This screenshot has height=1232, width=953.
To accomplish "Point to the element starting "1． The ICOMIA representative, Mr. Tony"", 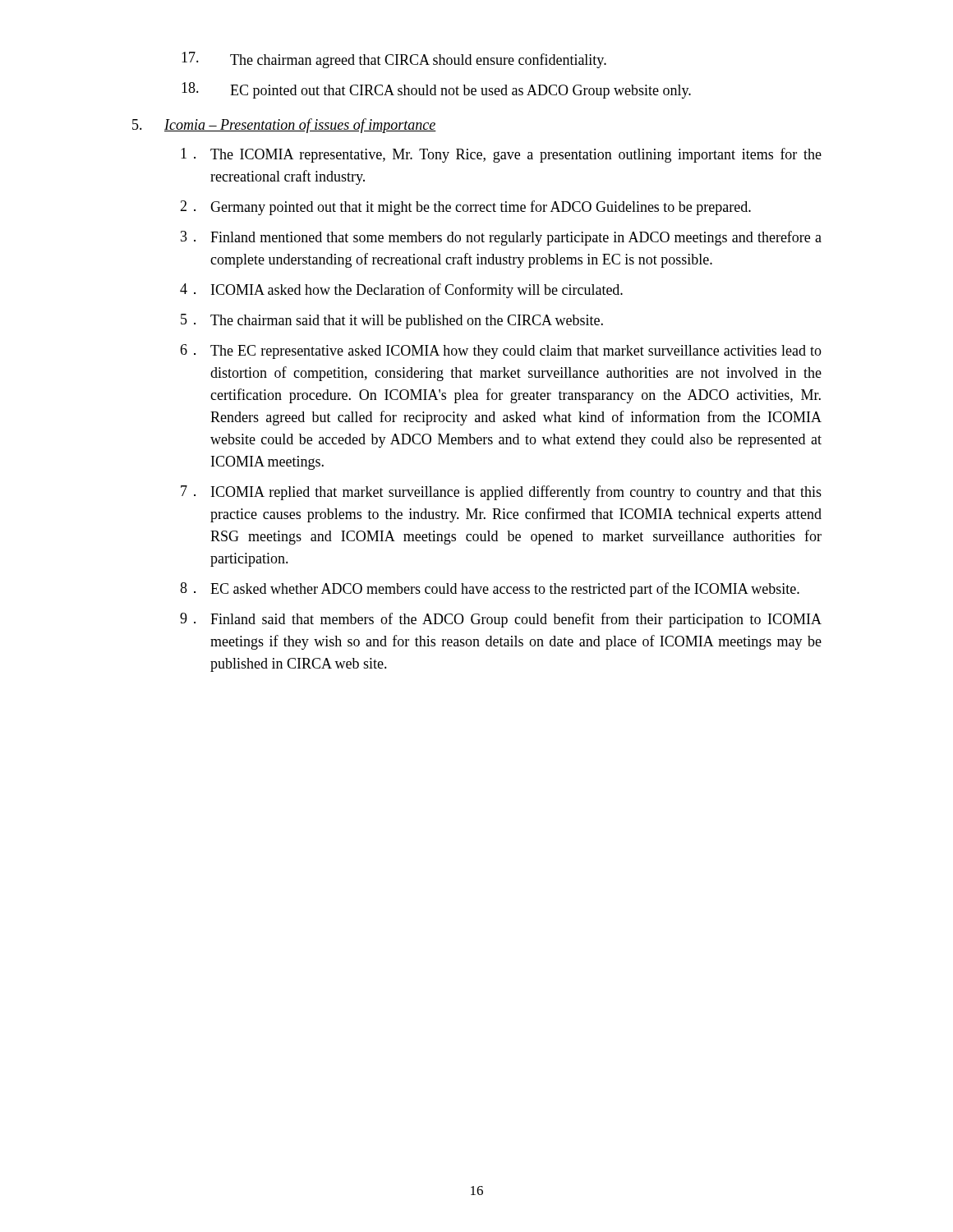I will tap(489, 166).
